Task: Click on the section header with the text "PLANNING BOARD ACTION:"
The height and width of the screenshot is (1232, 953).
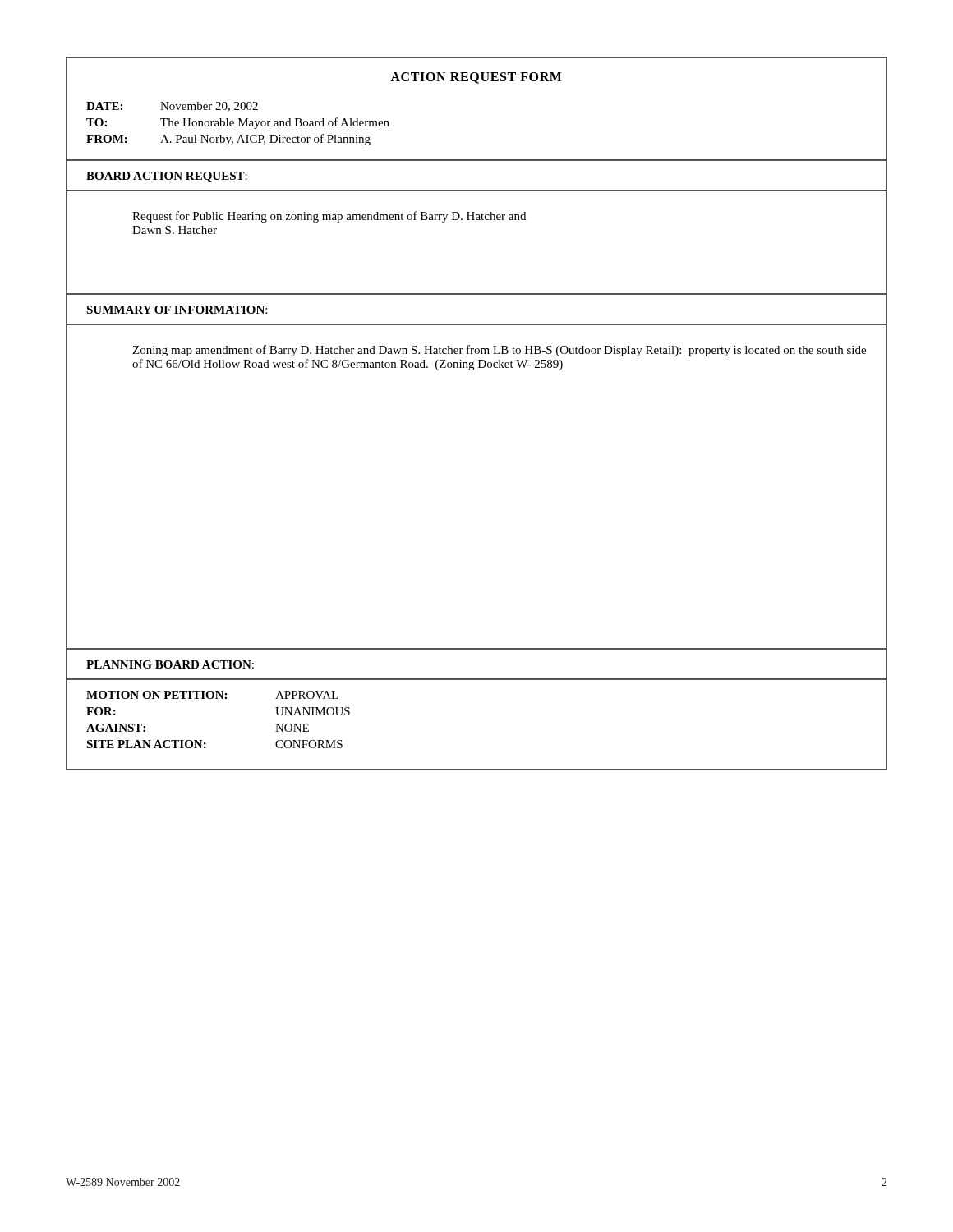Action: 170,664
